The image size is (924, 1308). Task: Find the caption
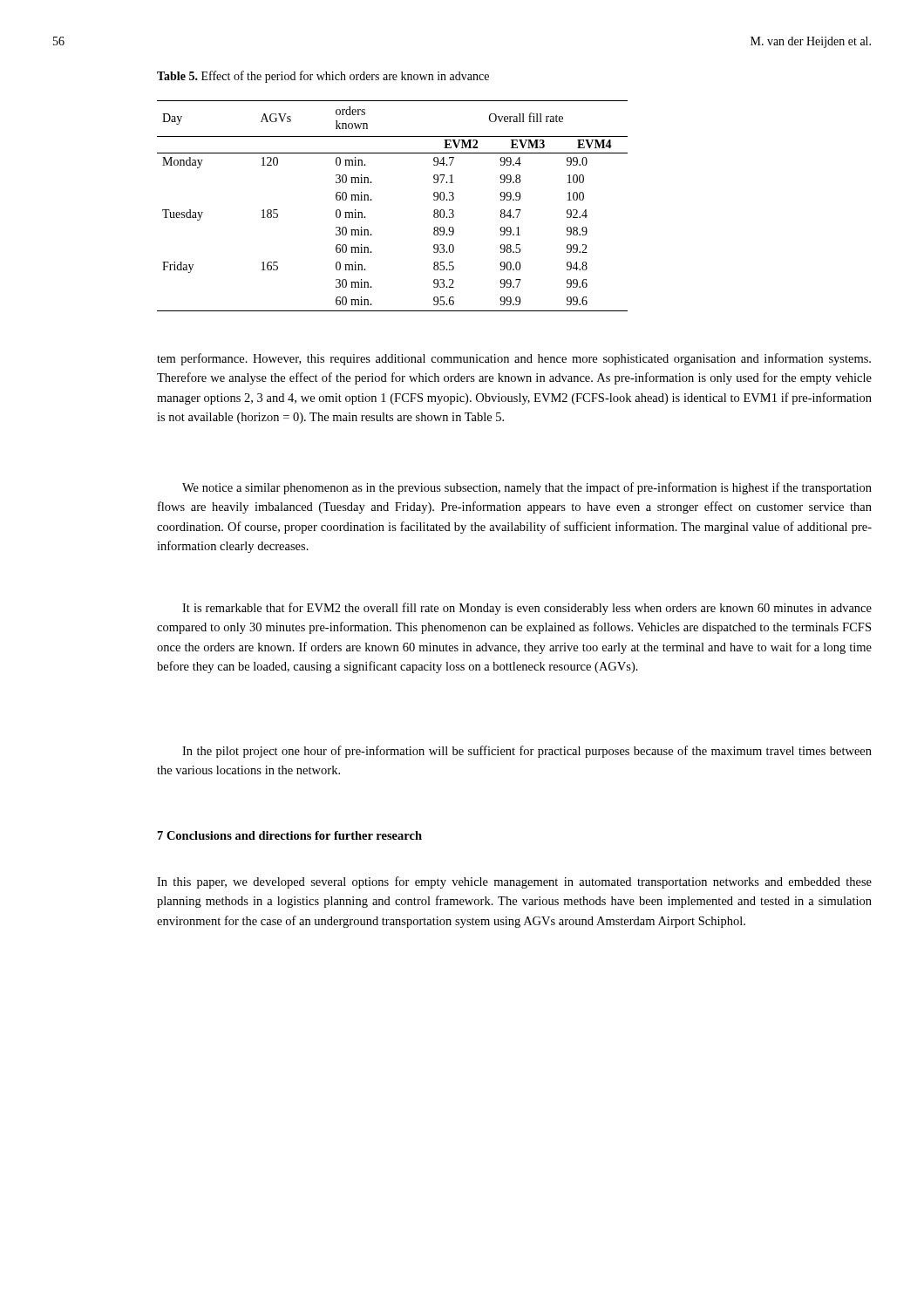coord(323,76)
